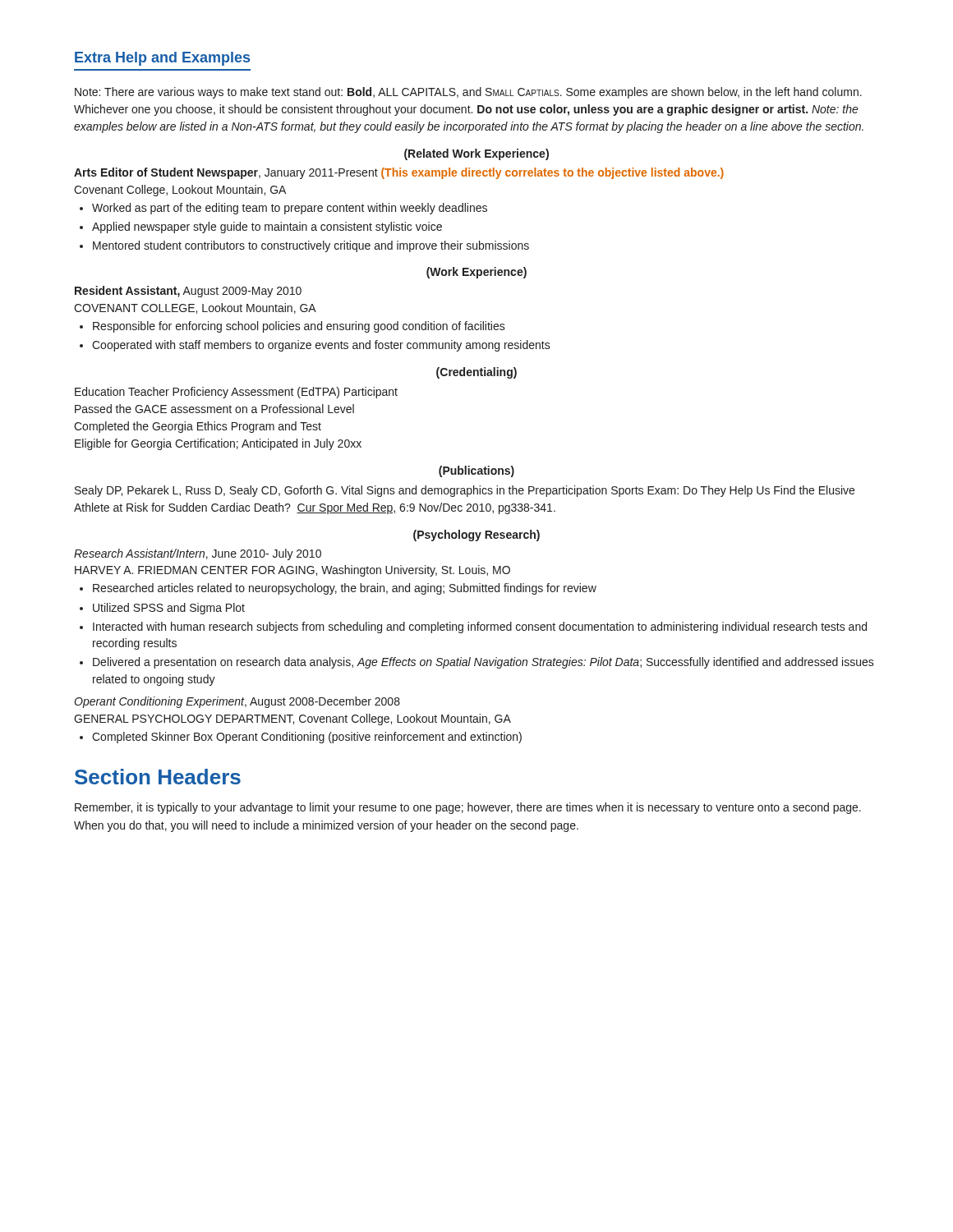
Task: Click on the list item that reads "Researched articles related to neuropsychology, the brain, and"
Action: [344, 588]
